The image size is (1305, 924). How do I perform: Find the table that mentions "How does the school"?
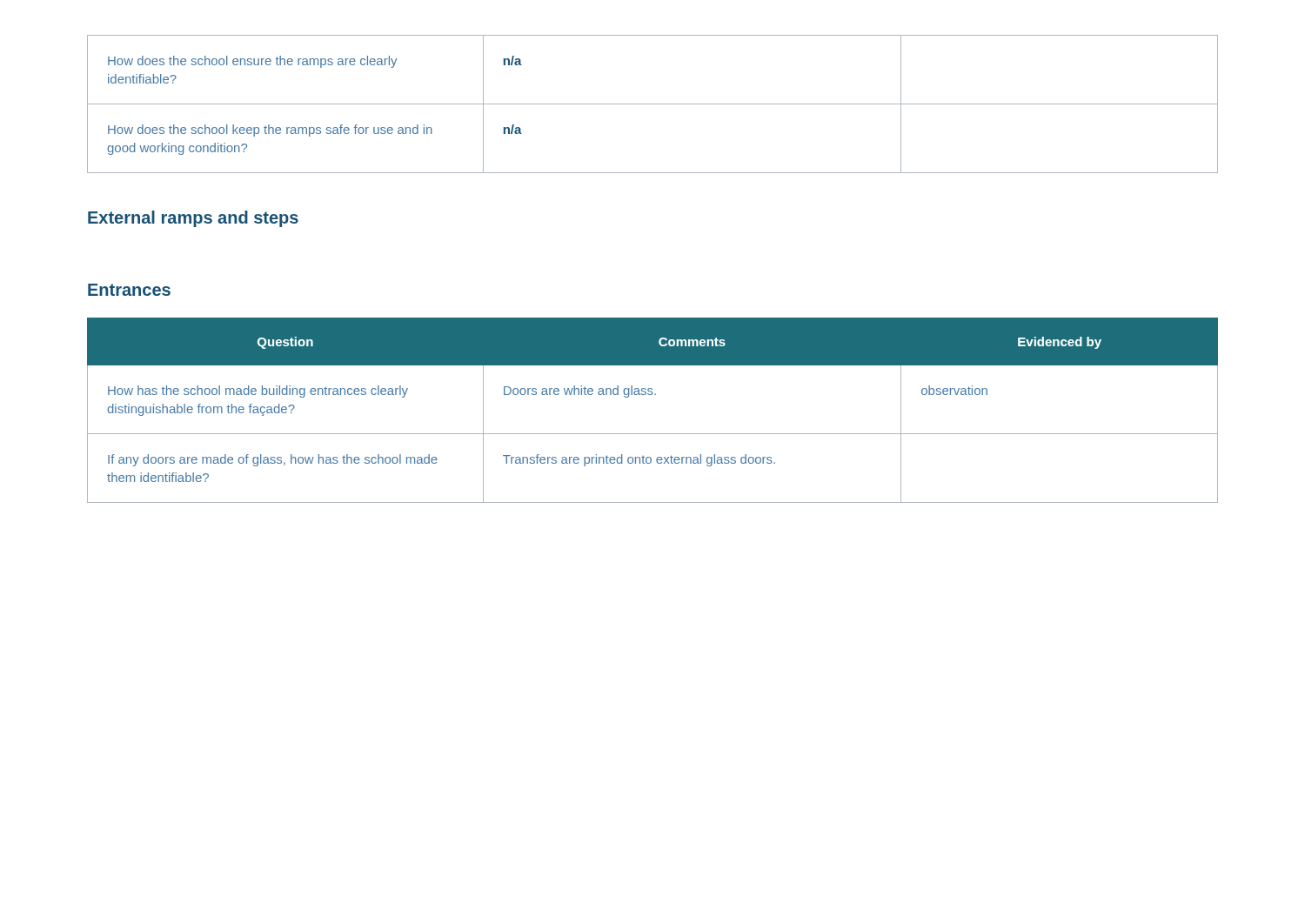[652, 104]
